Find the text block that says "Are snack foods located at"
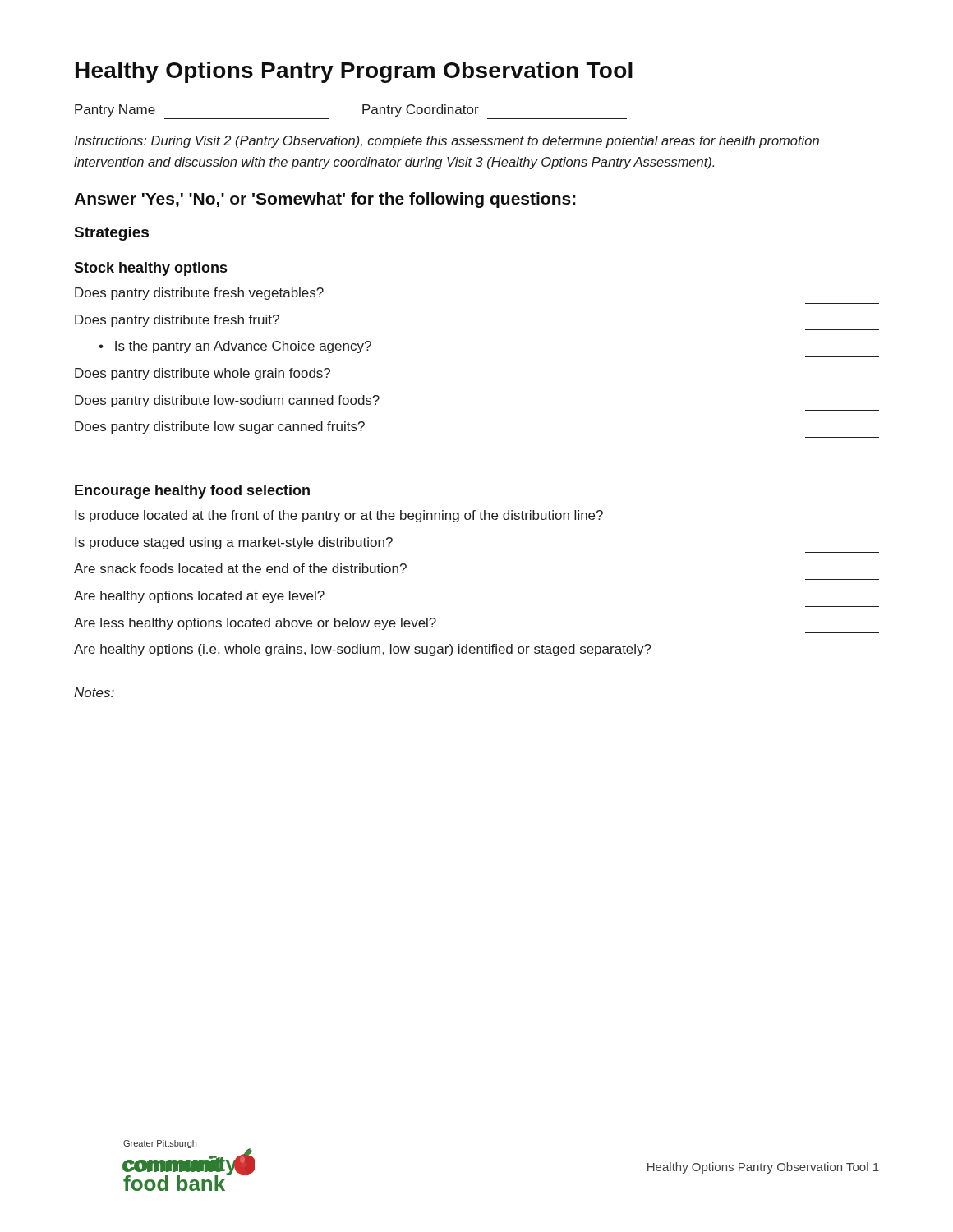 tap(240, 568)
